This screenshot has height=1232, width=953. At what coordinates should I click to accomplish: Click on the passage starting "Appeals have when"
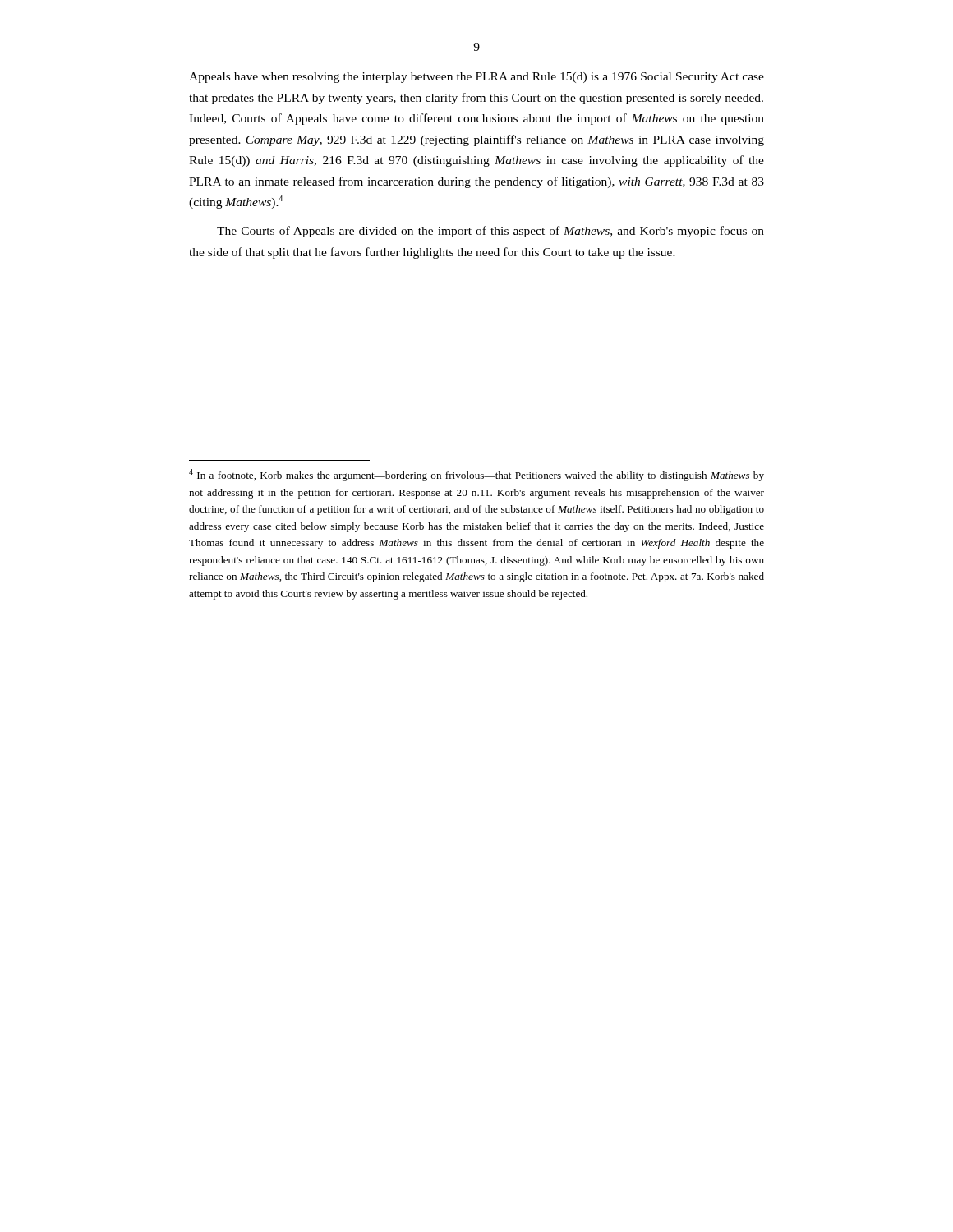476,139
